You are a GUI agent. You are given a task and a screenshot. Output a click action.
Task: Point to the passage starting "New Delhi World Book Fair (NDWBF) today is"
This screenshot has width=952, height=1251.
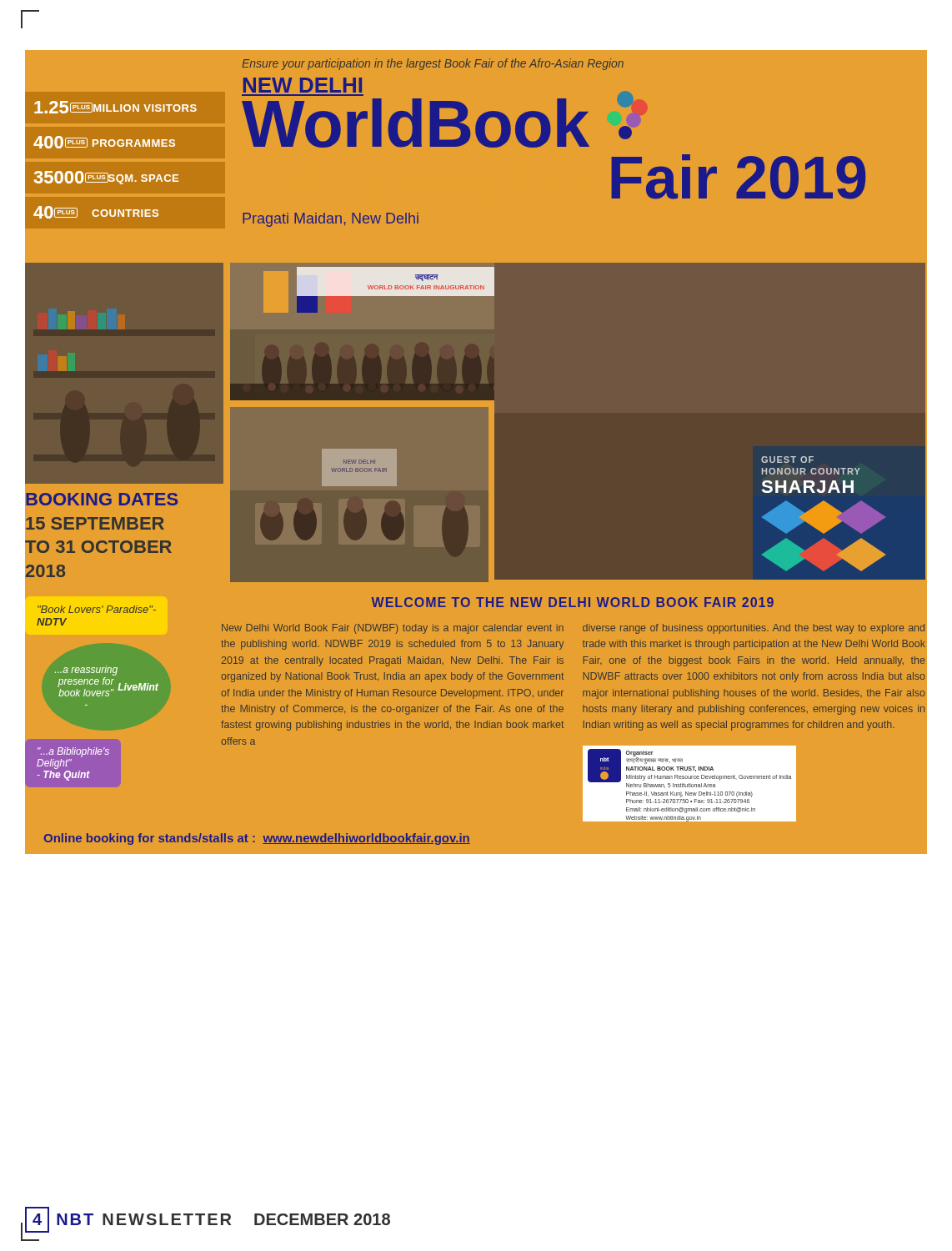(x=392, y=685)
